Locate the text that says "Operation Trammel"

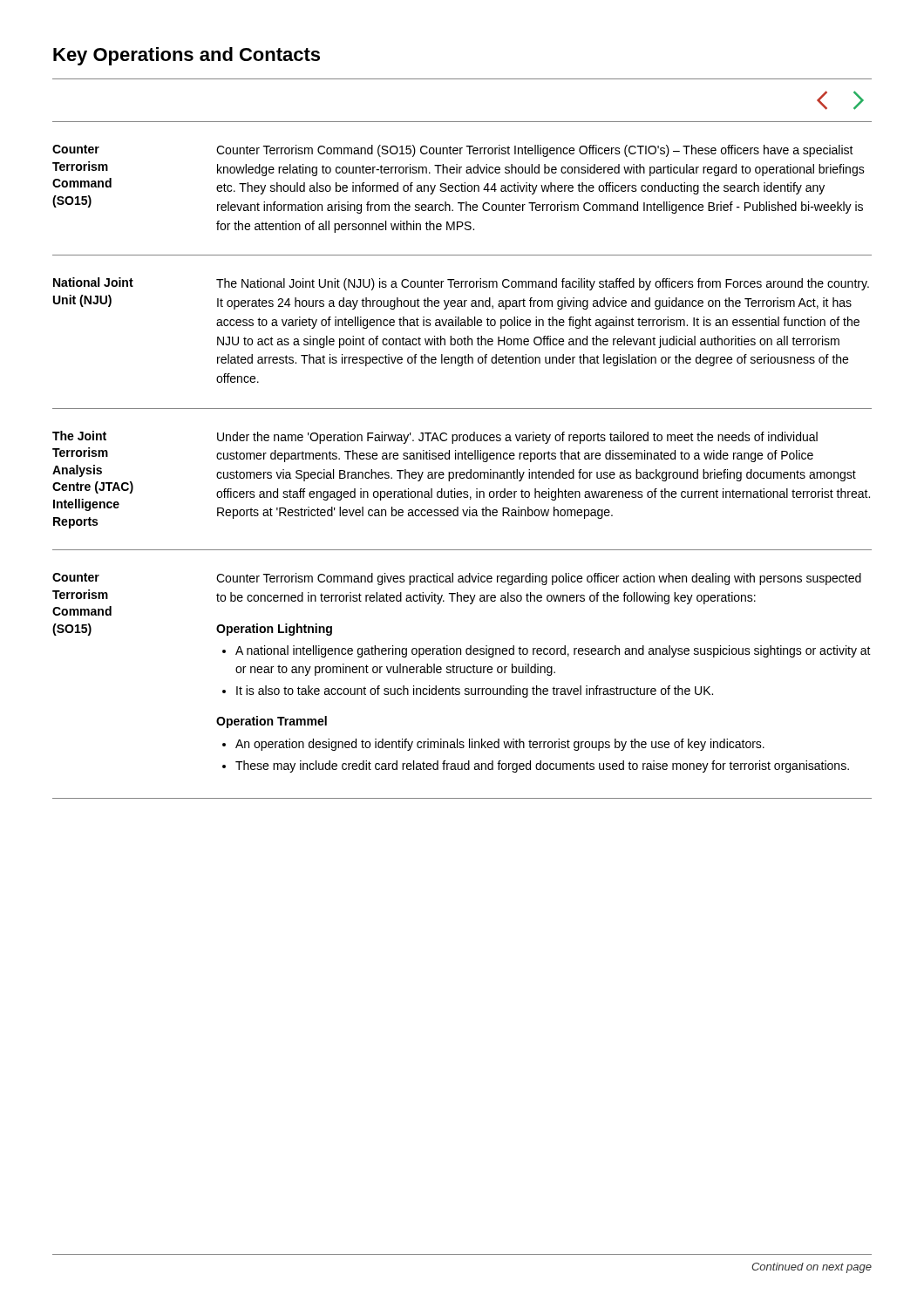click(272, 721)
